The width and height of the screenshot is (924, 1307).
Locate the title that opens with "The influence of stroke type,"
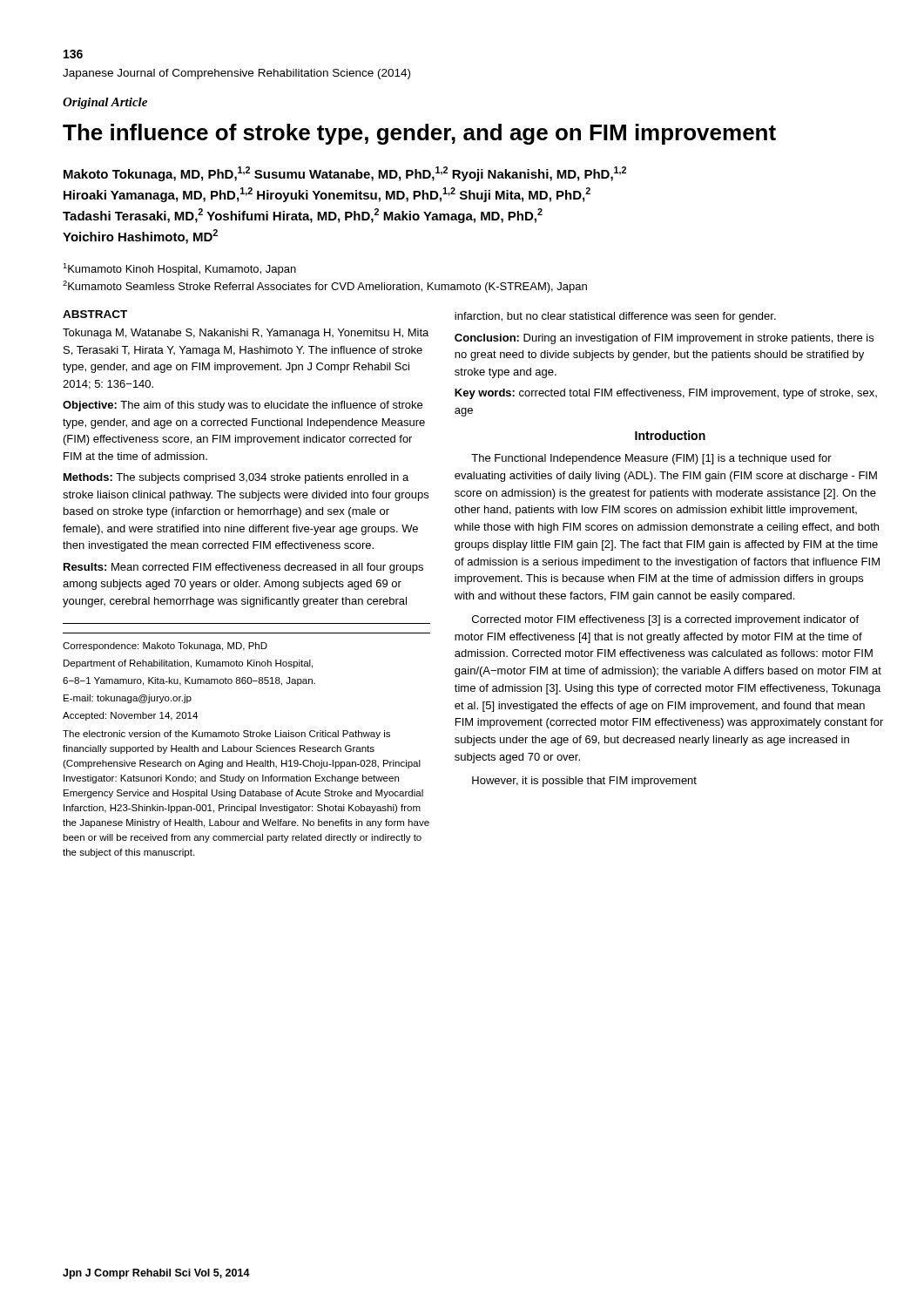pos(419,132)
